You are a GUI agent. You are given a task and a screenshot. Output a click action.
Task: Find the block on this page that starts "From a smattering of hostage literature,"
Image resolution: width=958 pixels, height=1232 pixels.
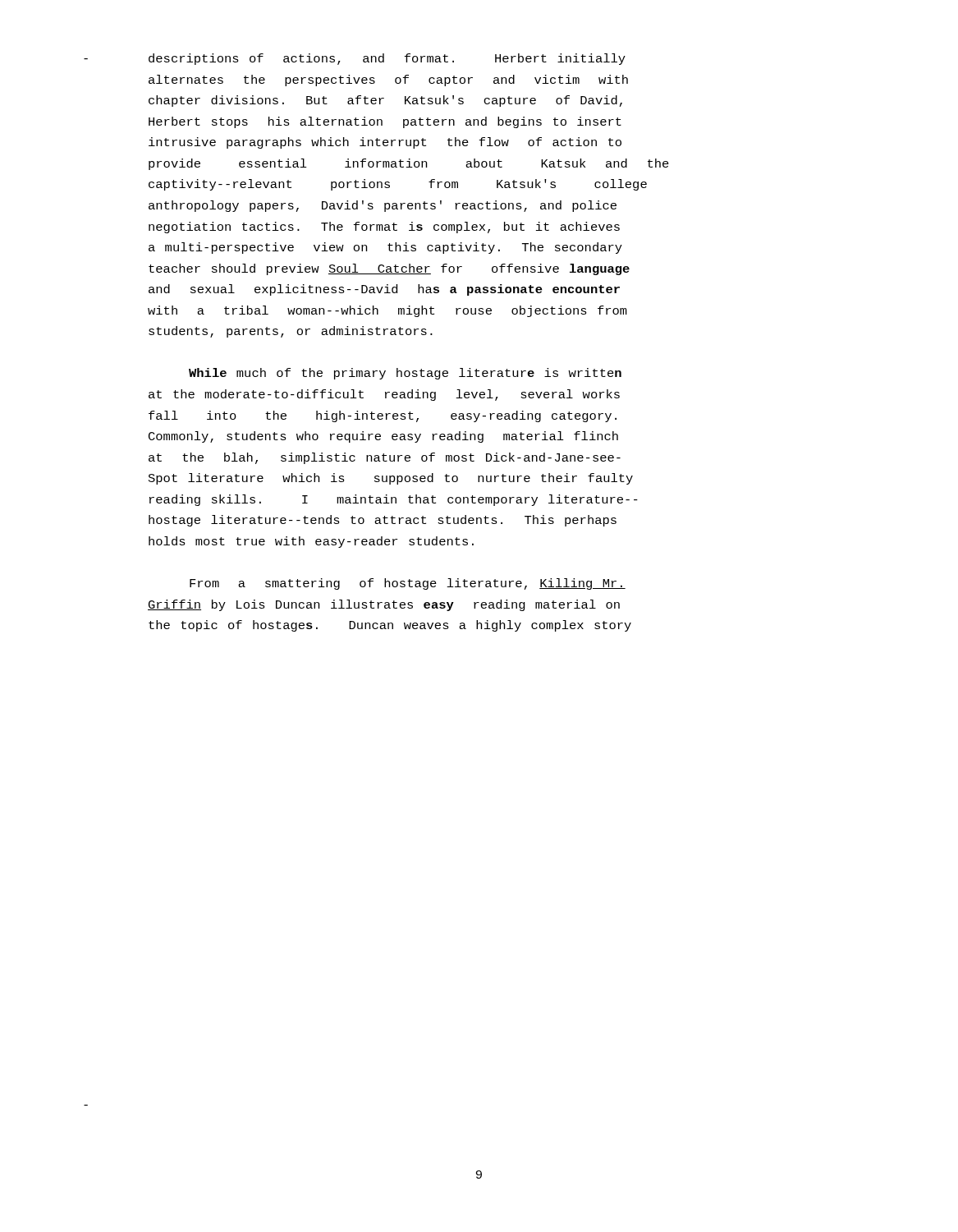point(390,605)
